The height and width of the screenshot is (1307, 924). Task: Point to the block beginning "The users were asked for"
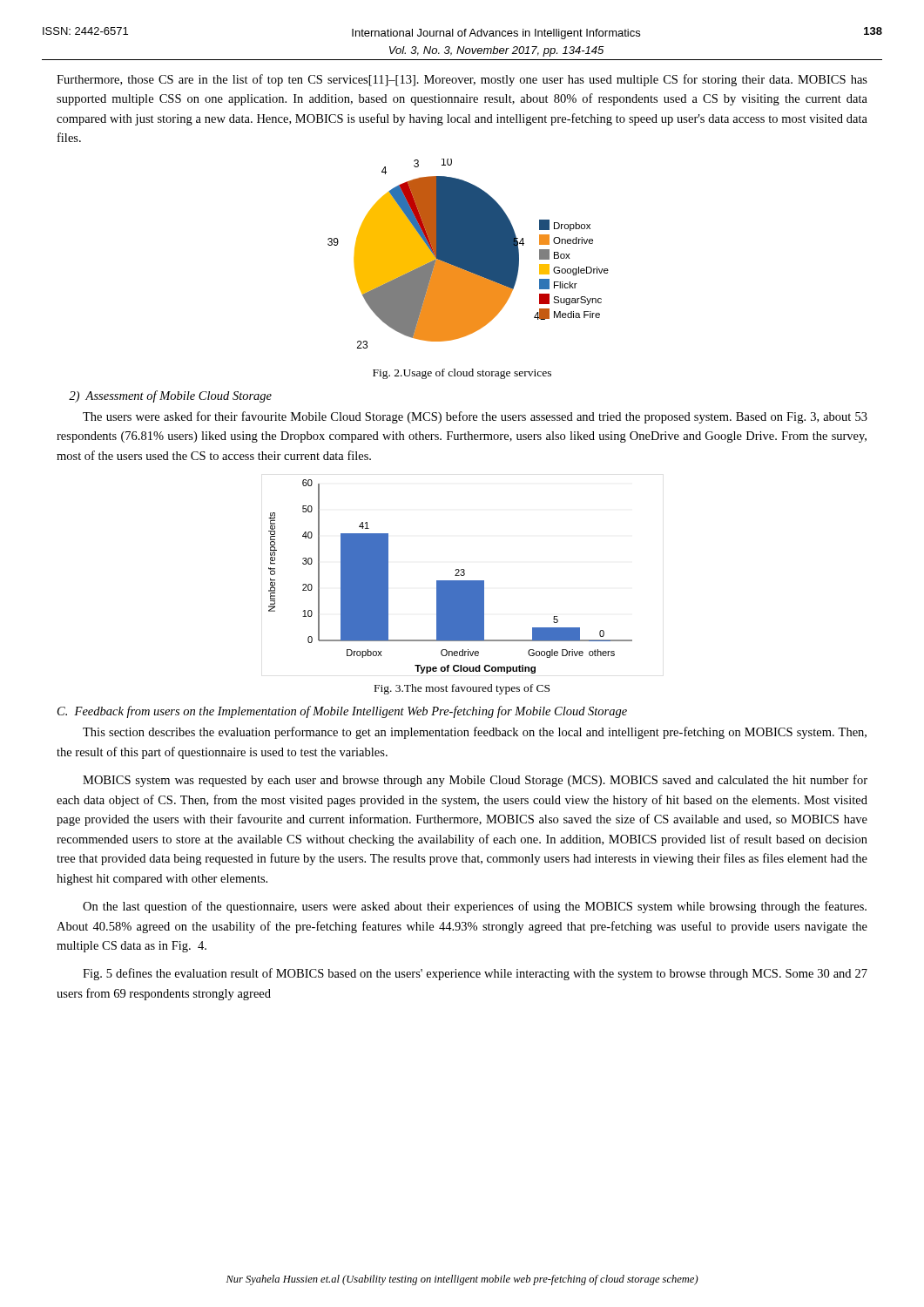[462, 436]
